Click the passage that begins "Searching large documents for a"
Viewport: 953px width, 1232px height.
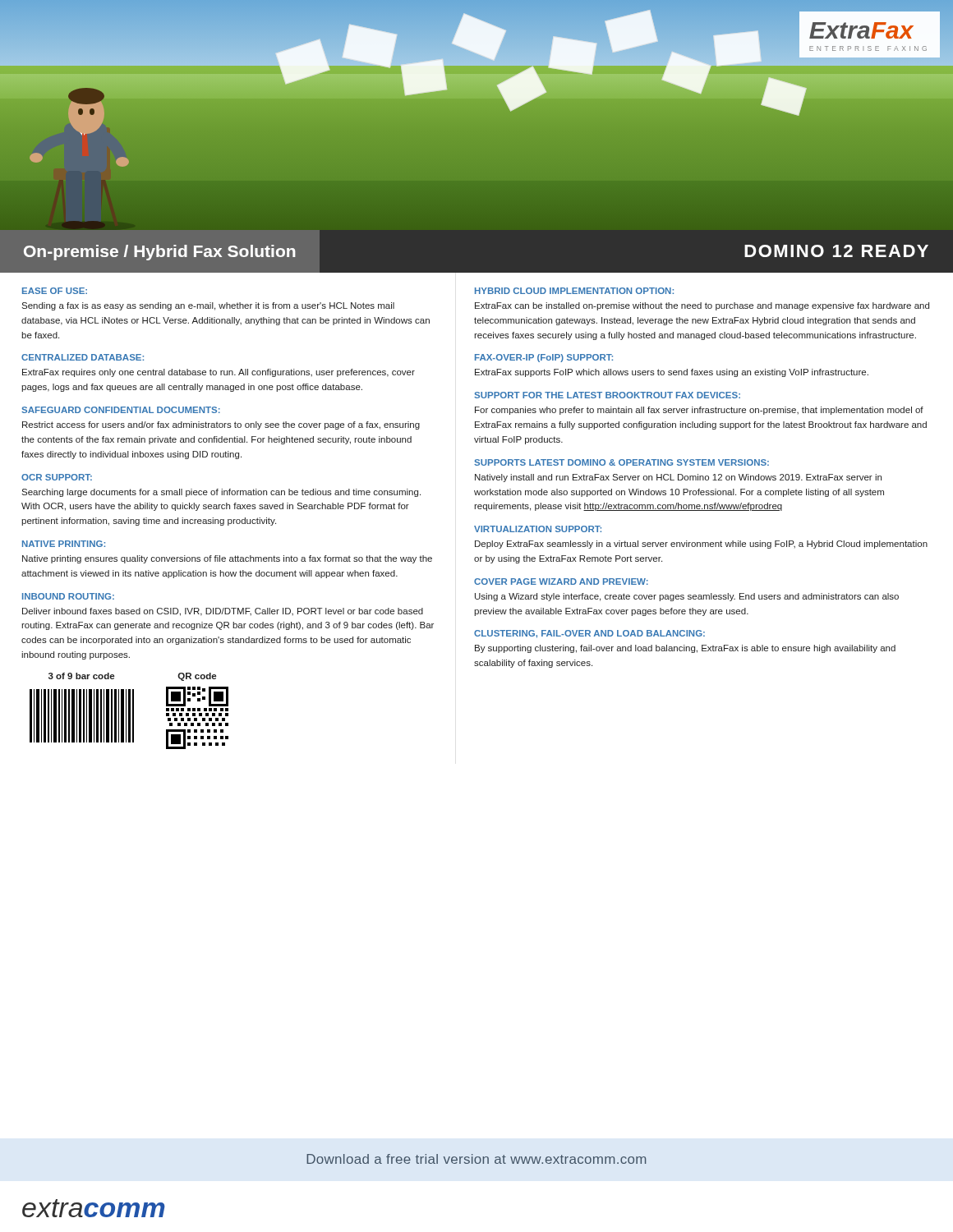coord(221,506)
